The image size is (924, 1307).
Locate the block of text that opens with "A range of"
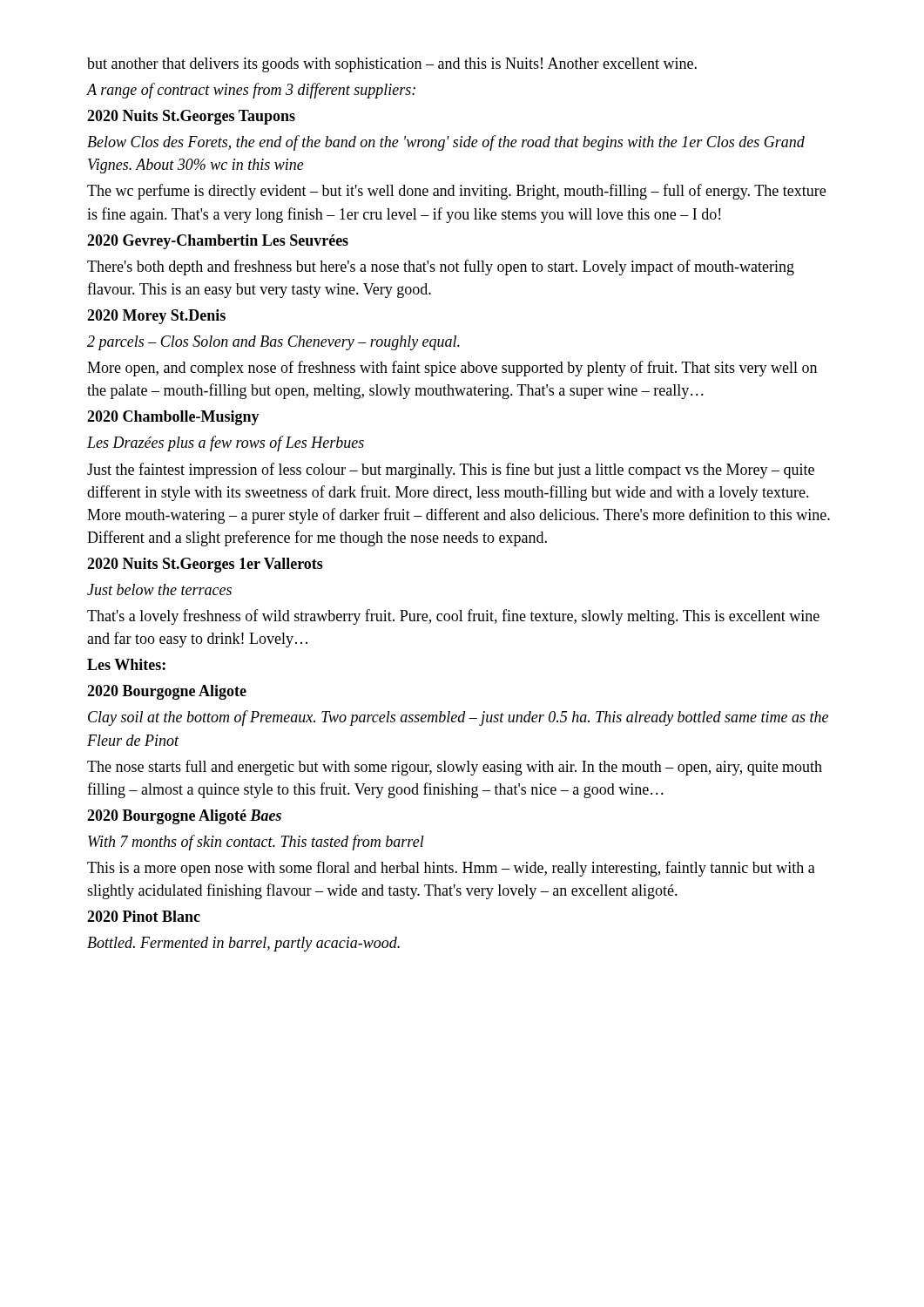251,91
